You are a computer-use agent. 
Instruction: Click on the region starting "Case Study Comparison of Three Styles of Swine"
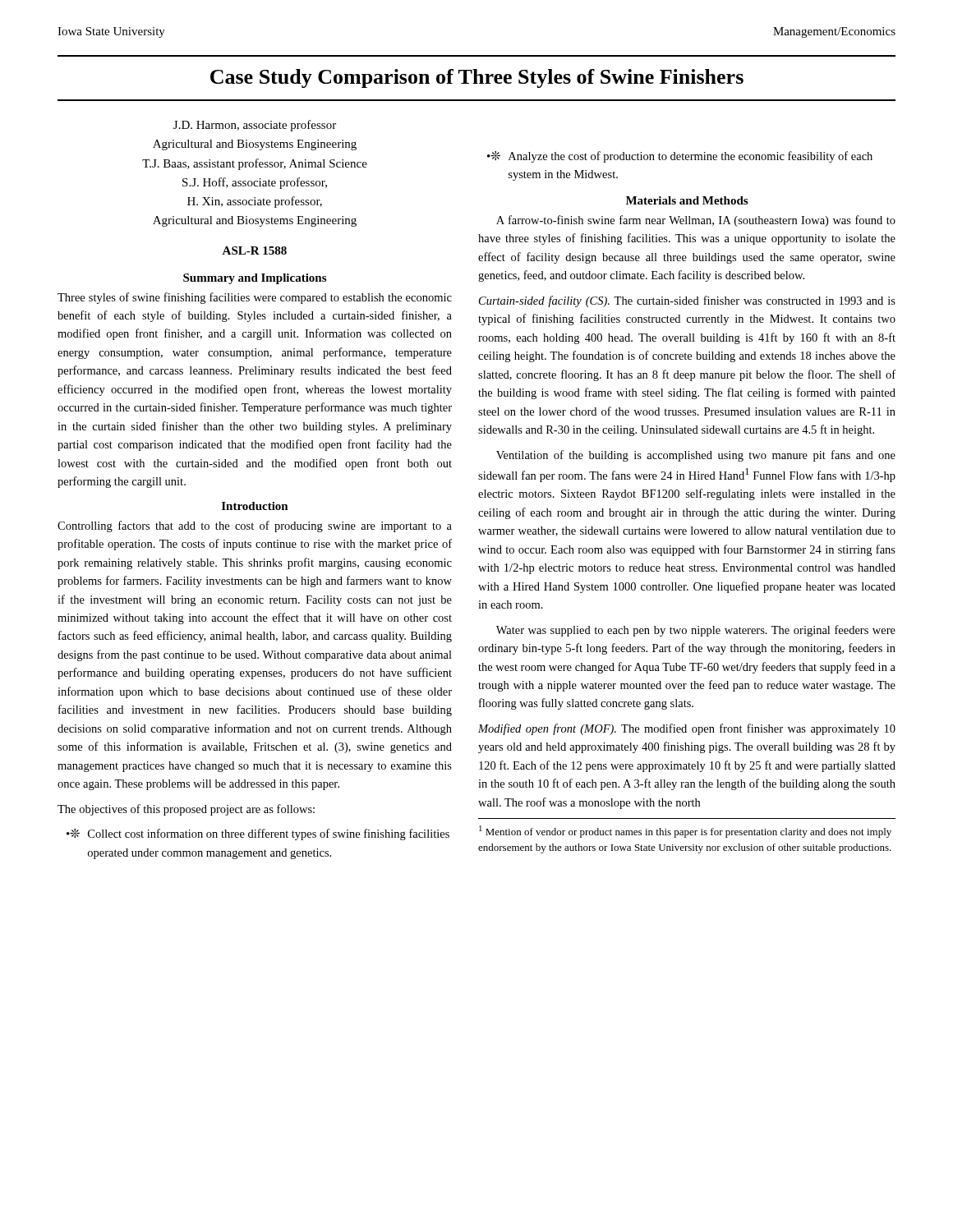(x=476, y=77)
